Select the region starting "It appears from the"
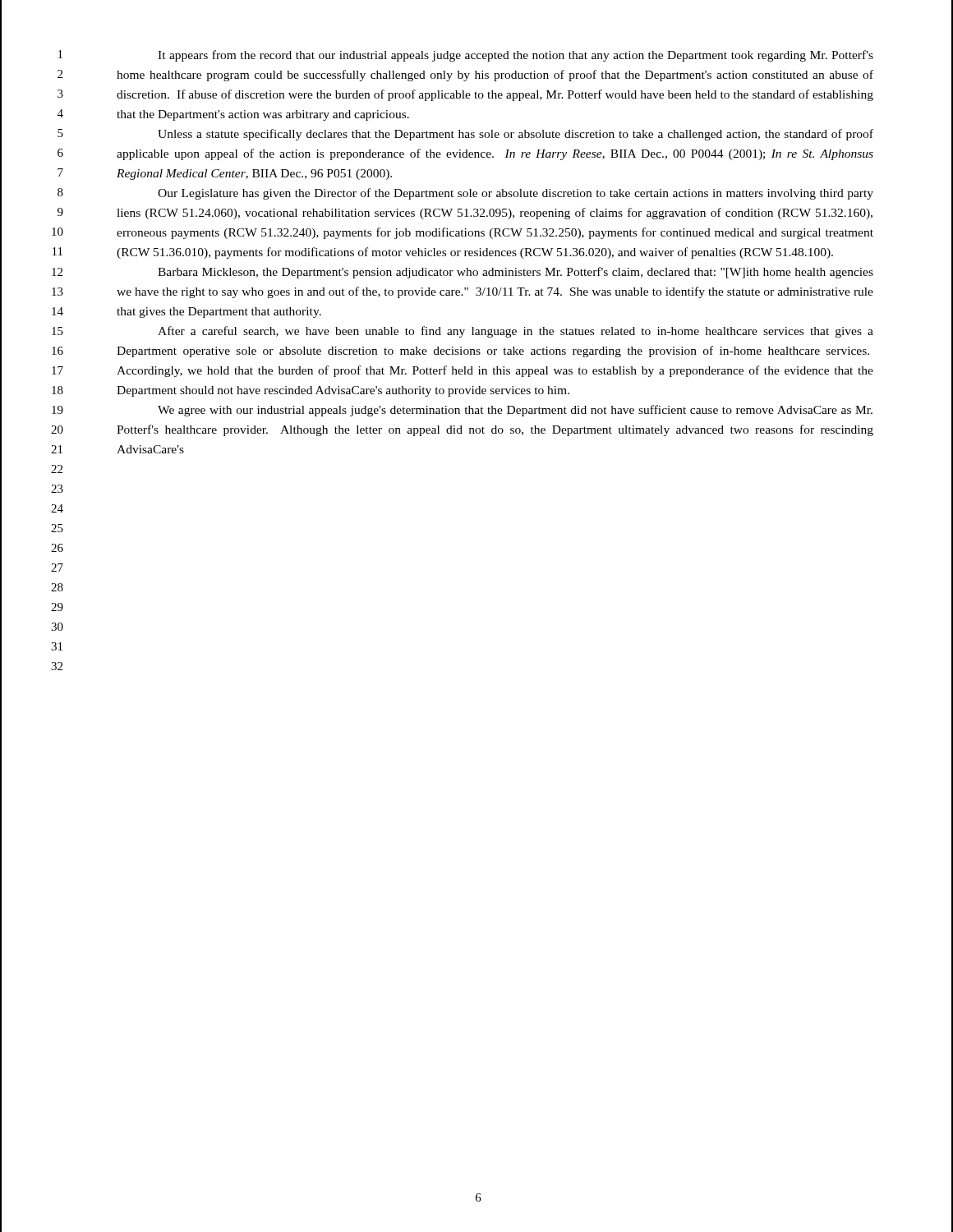This screenshot has height=1232, width=953. point(495,85)
